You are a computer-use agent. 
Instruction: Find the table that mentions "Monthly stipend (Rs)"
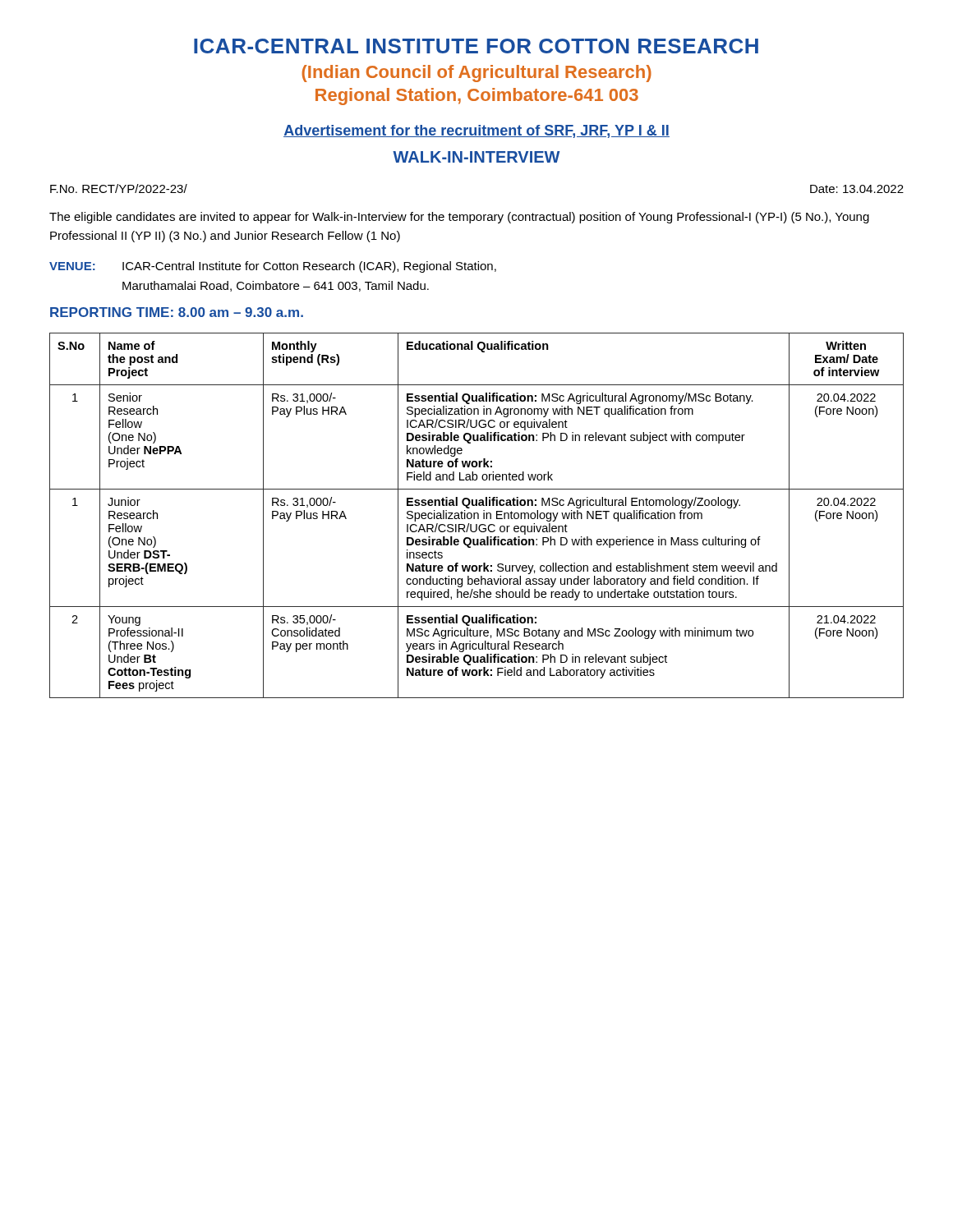(476, 515)
